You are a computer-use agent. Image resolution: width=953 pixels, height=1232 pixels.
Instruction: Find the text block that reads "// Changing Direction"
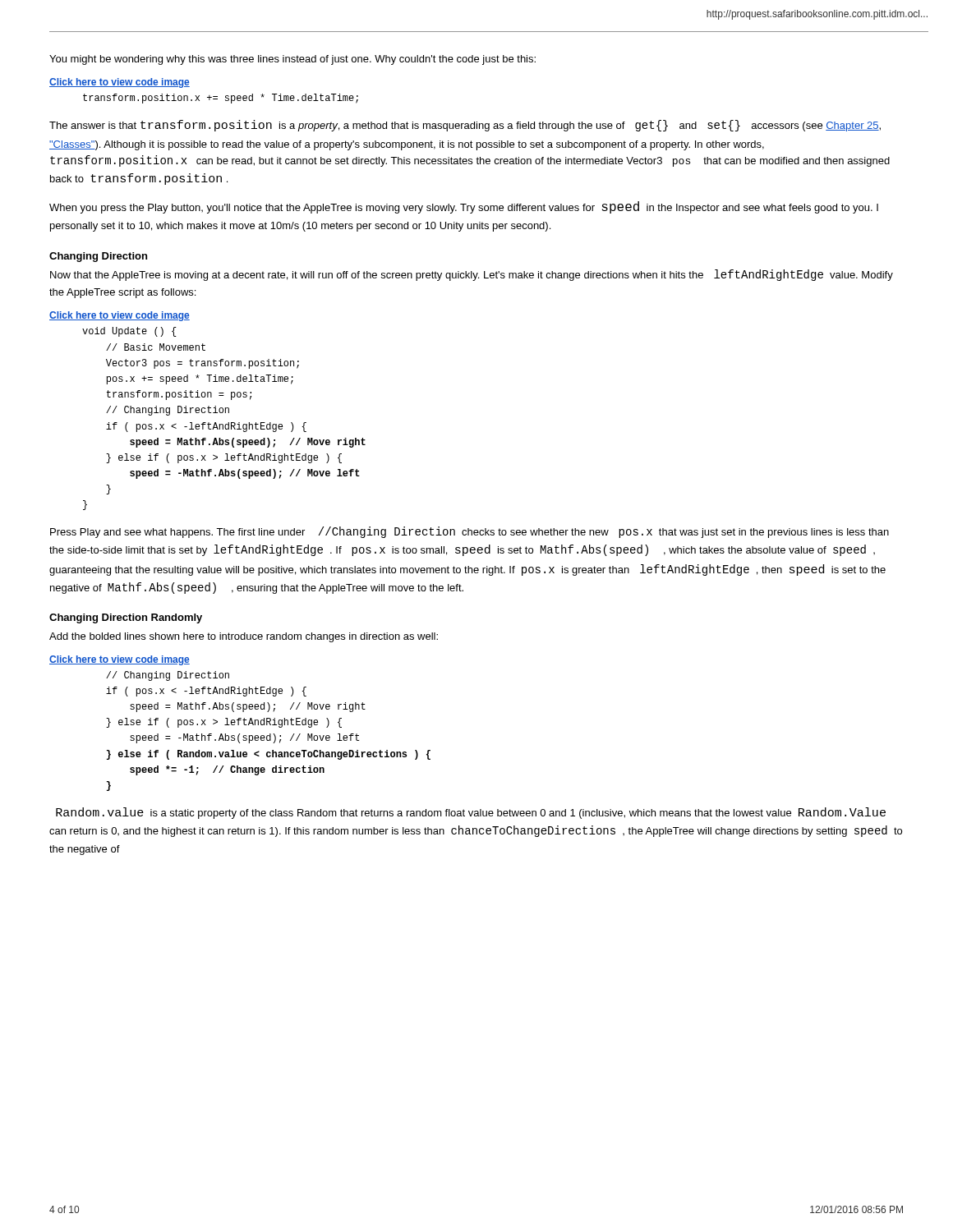257,731
